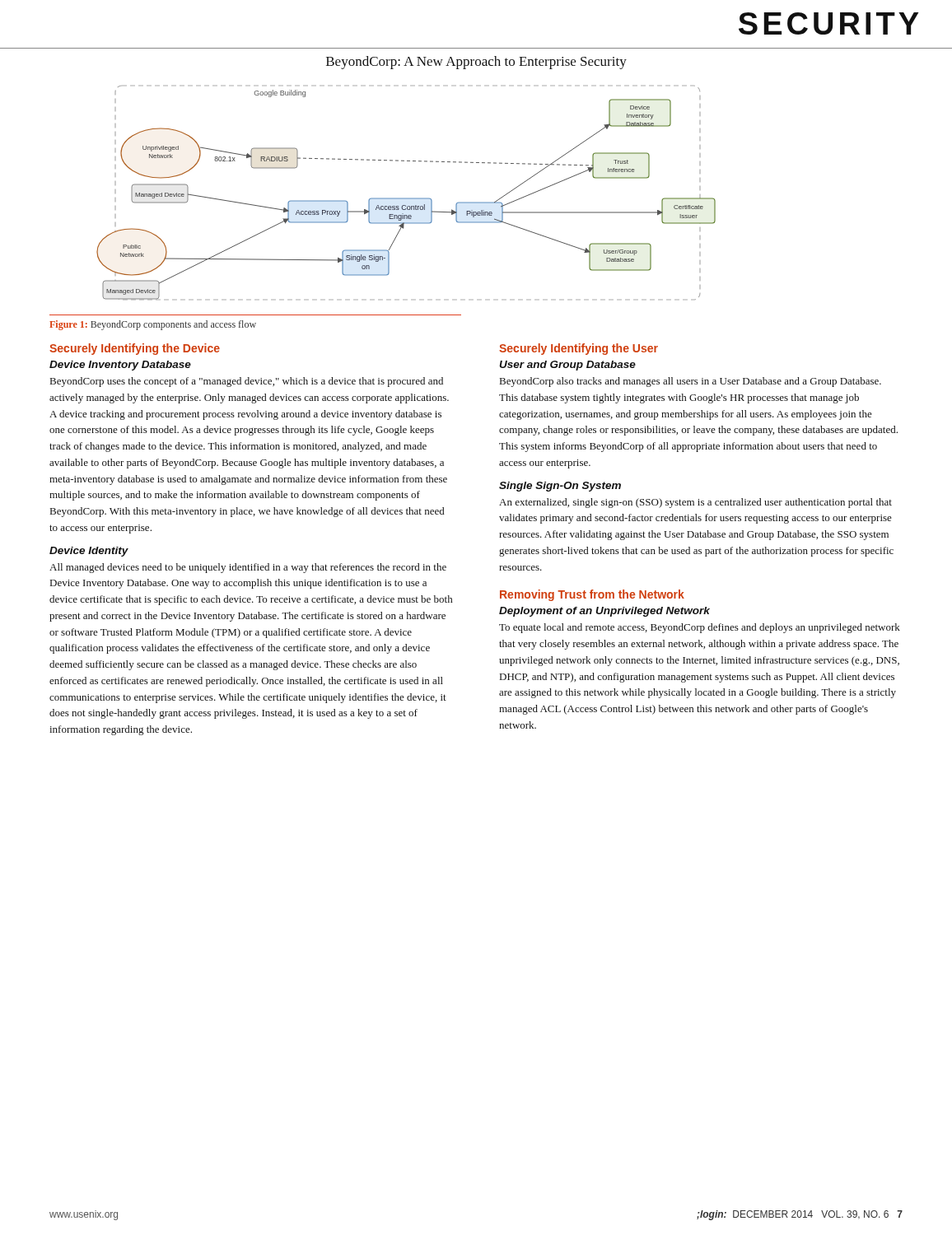
Task: Click on the caption with the text "Figure 1: BeyondCorp components and"
Action: click(x=153, y=324)
